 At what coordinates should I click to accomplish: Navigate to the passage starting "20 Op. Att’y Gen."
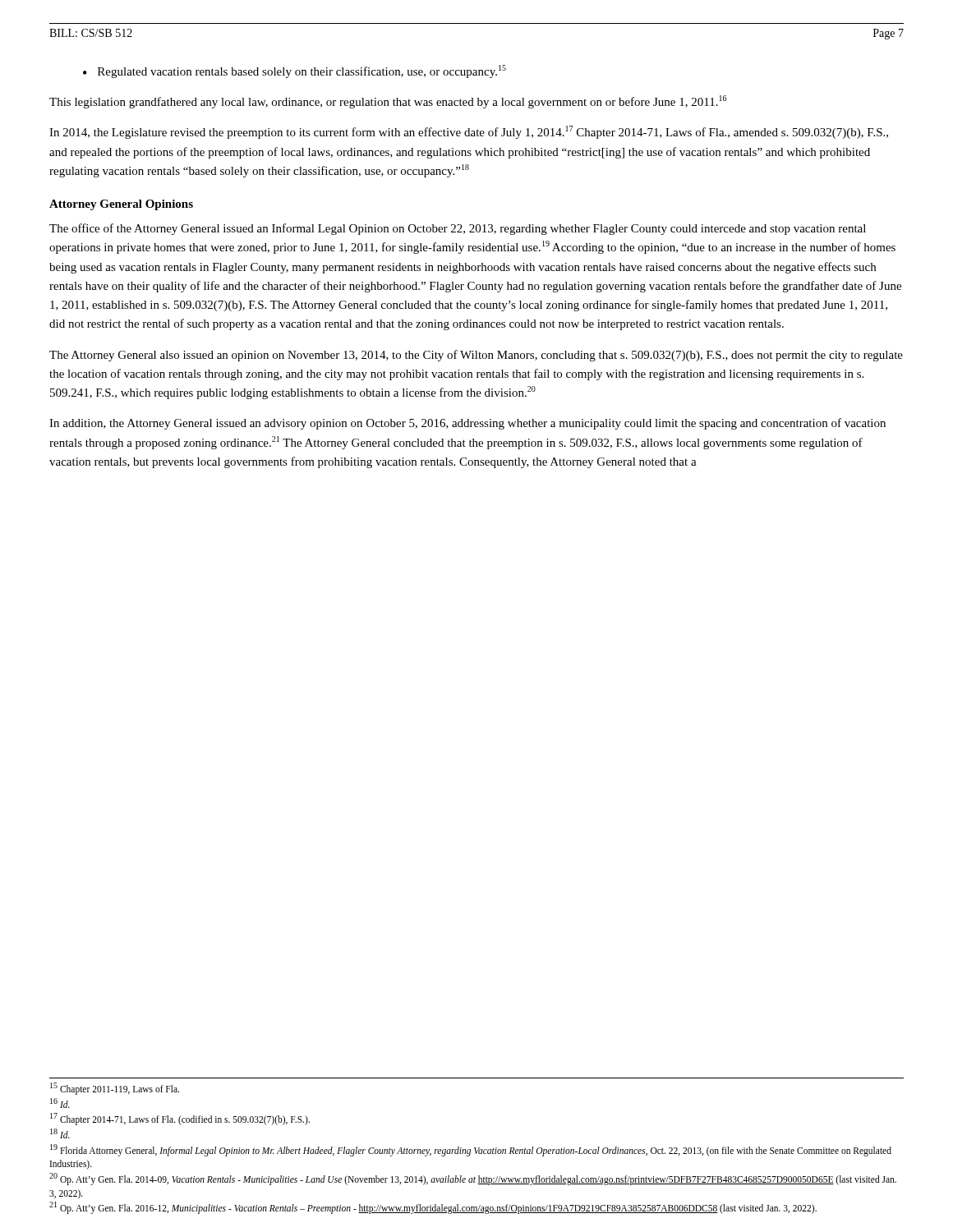[x=473, y=1185]
